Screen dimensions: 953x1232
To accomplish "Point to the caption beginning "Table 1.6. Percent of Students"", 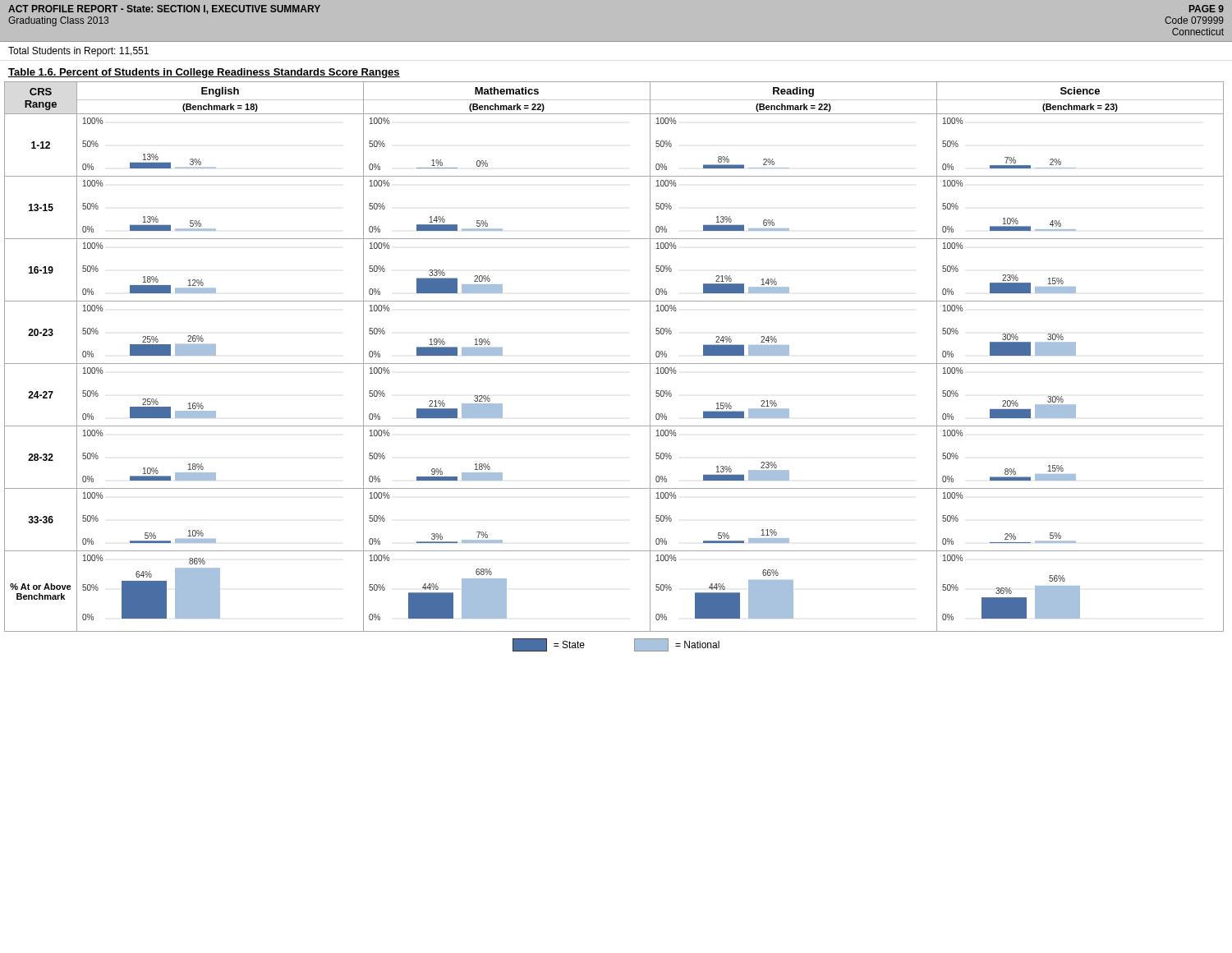I will coord(204,72).
